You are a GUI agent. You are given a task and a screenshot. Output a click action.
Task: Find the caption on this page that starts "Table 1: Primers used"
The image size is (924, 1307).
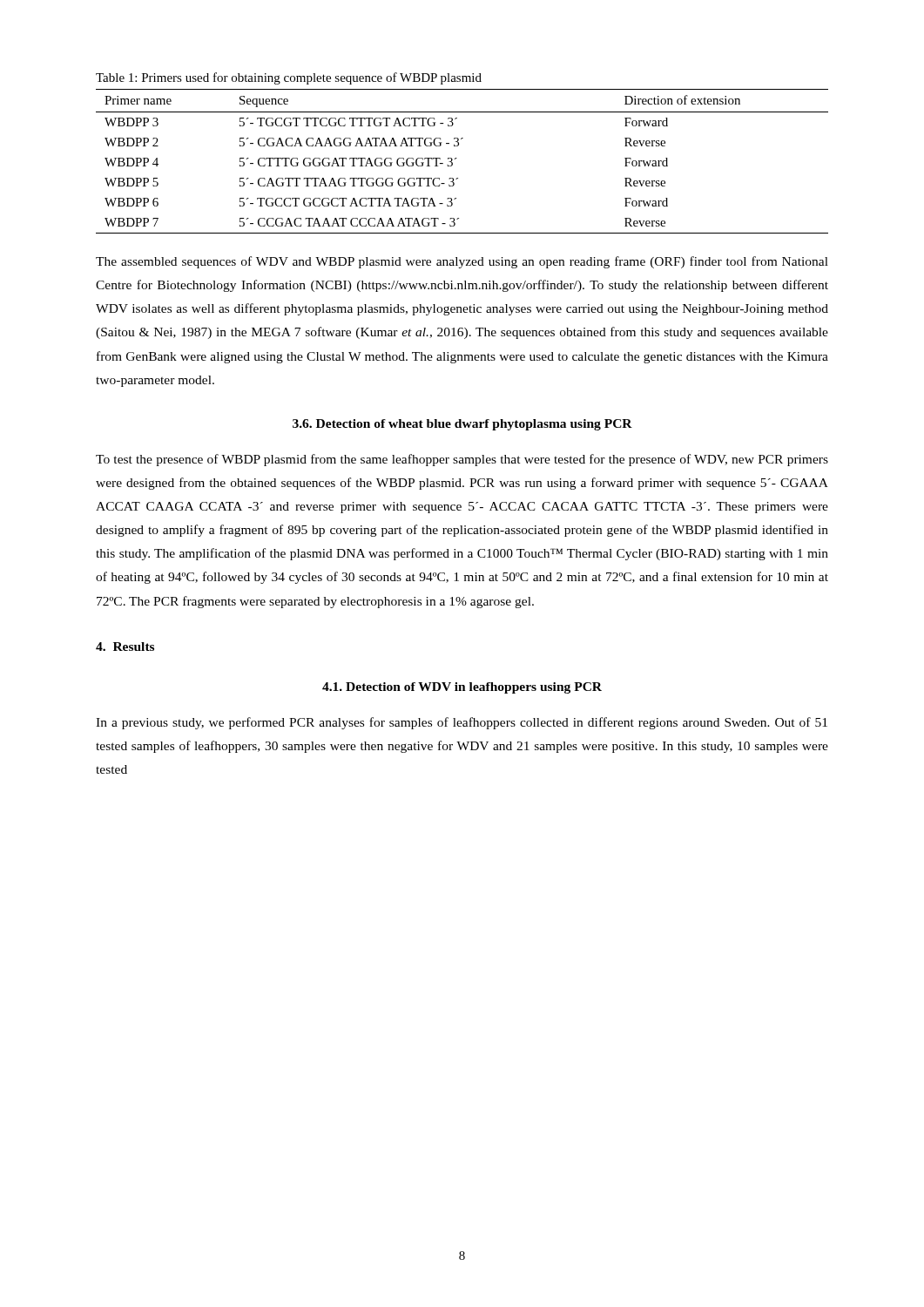[x=289, y=78]
